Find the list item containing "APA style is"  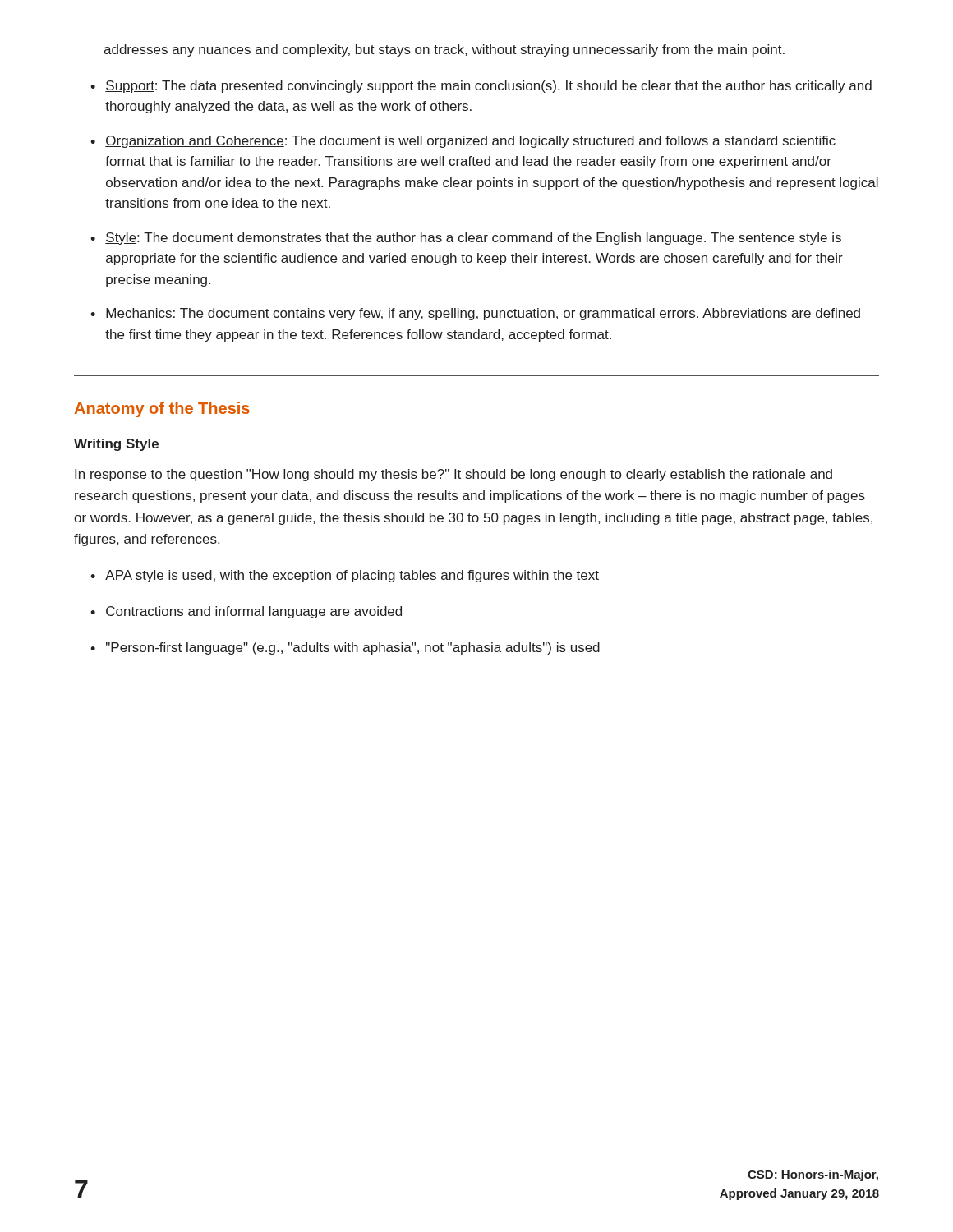point(492,576)
